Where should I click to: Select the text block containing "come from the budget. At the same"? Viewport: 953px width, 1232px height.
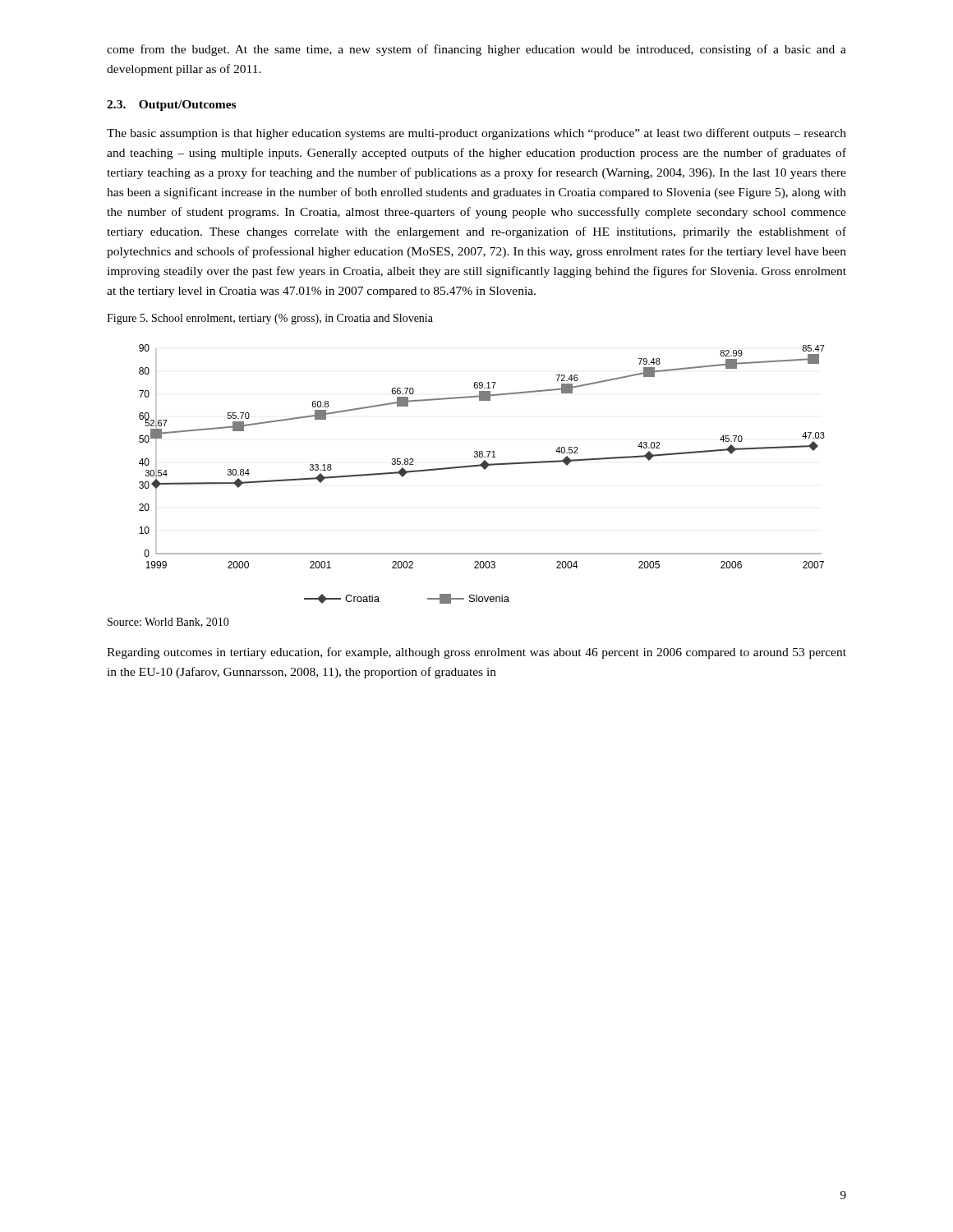[x=476, y=59]
